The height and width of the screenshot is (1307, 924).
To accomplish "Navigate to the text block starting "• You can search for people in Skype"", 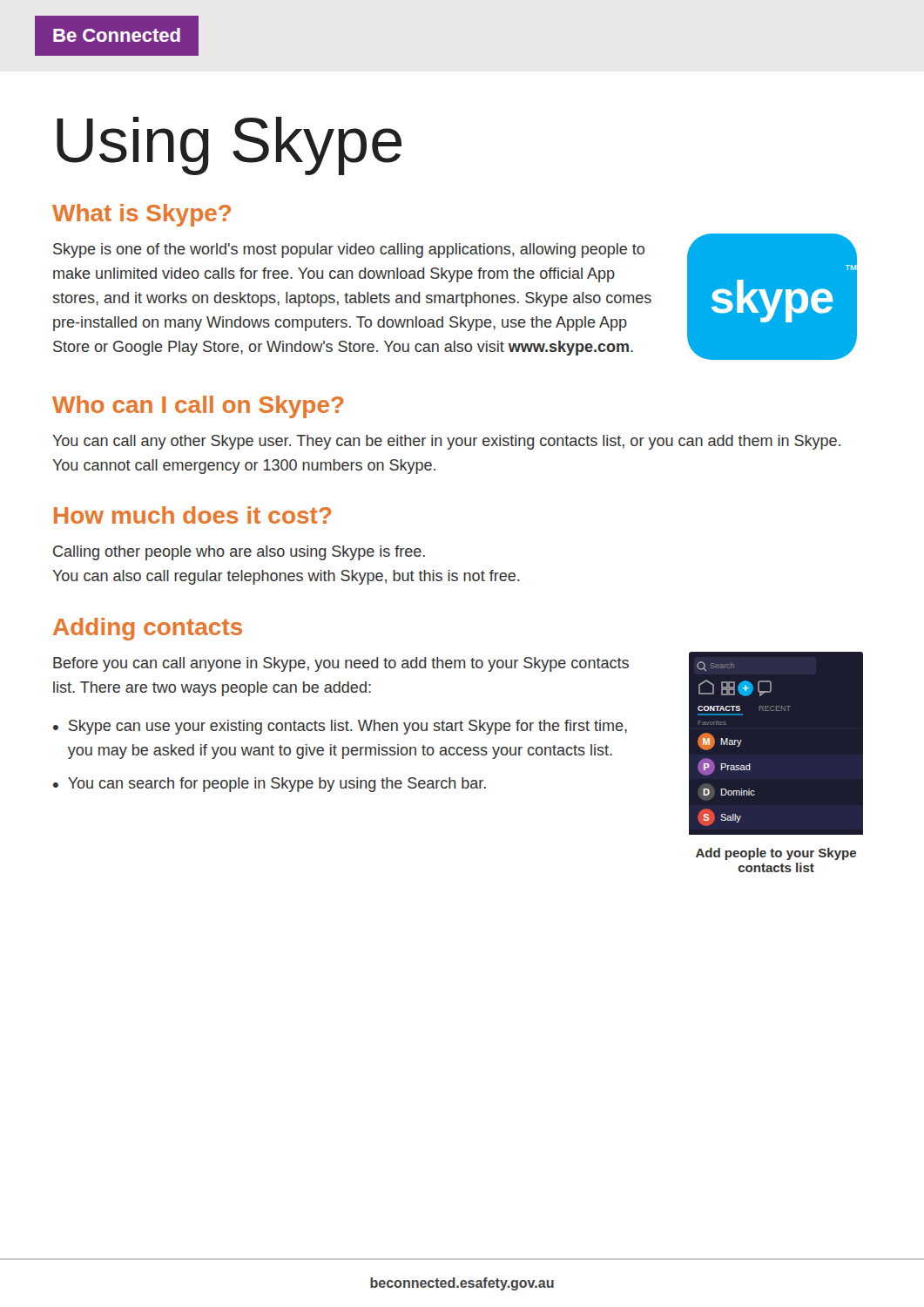I will pos(270,785).
